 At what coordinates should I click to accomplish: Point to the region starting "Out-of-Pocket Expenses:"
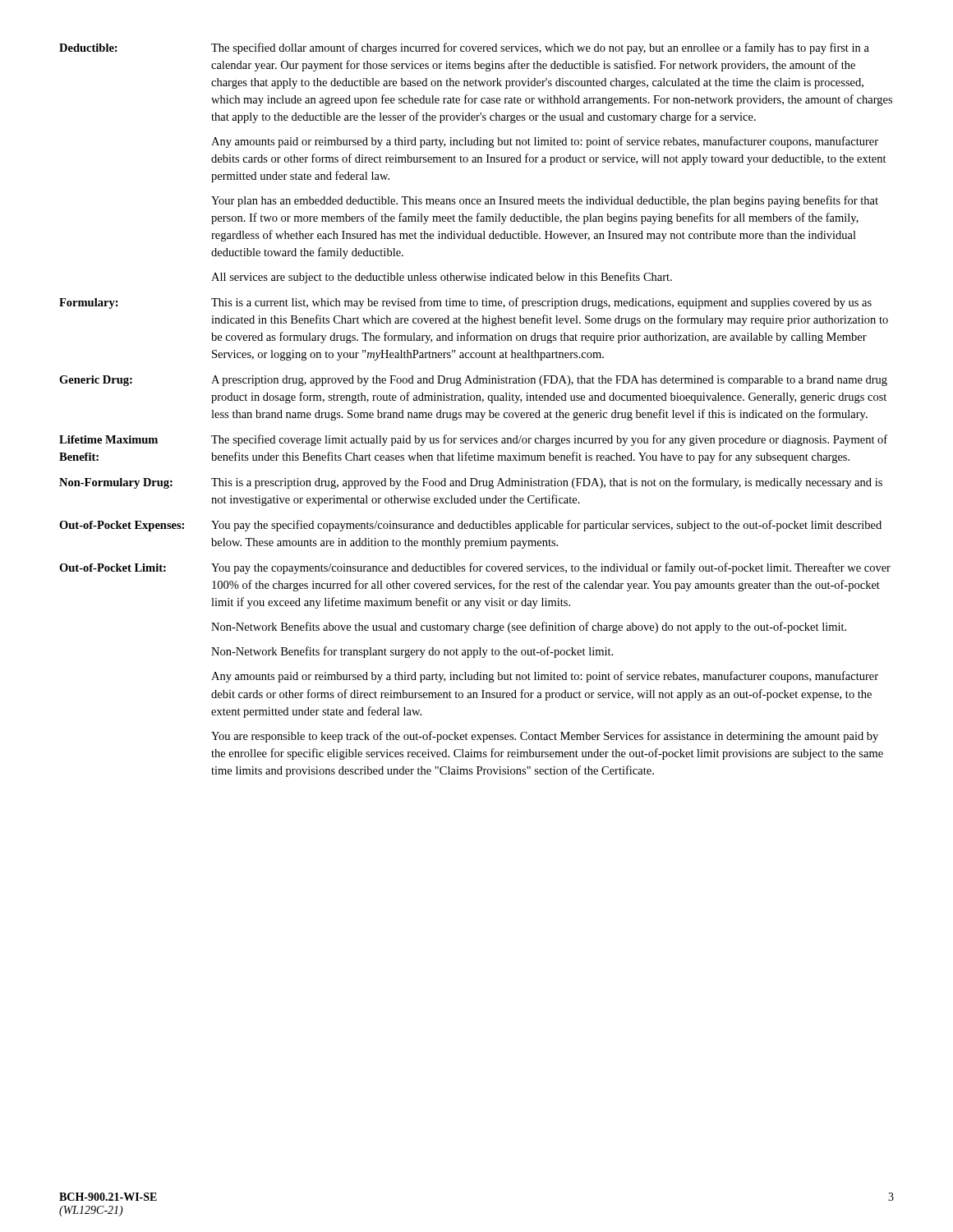point(122,525)
